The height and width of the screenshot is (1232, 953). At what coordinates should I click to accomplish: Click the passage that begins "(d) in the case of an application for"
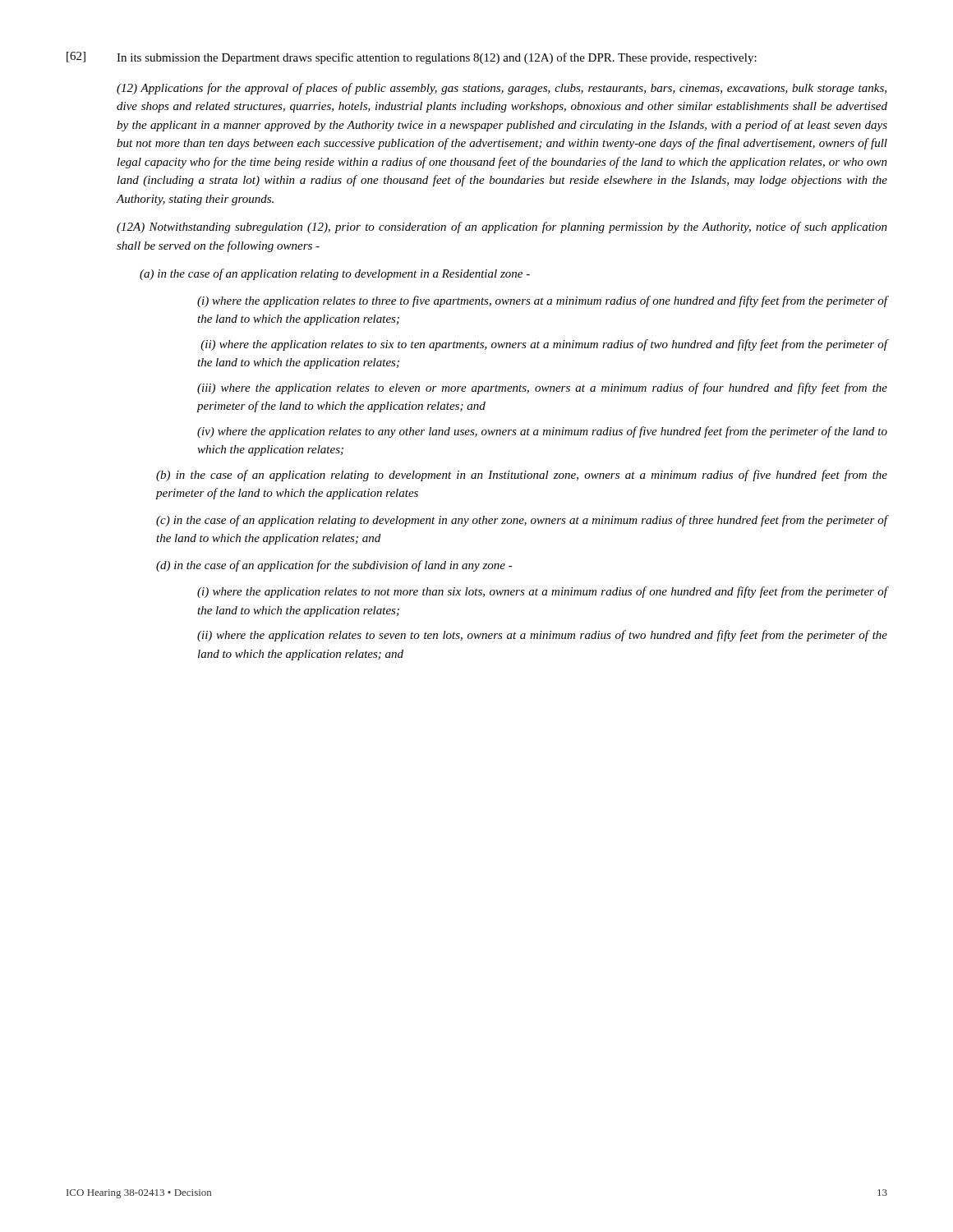click(x=334, y=565)
